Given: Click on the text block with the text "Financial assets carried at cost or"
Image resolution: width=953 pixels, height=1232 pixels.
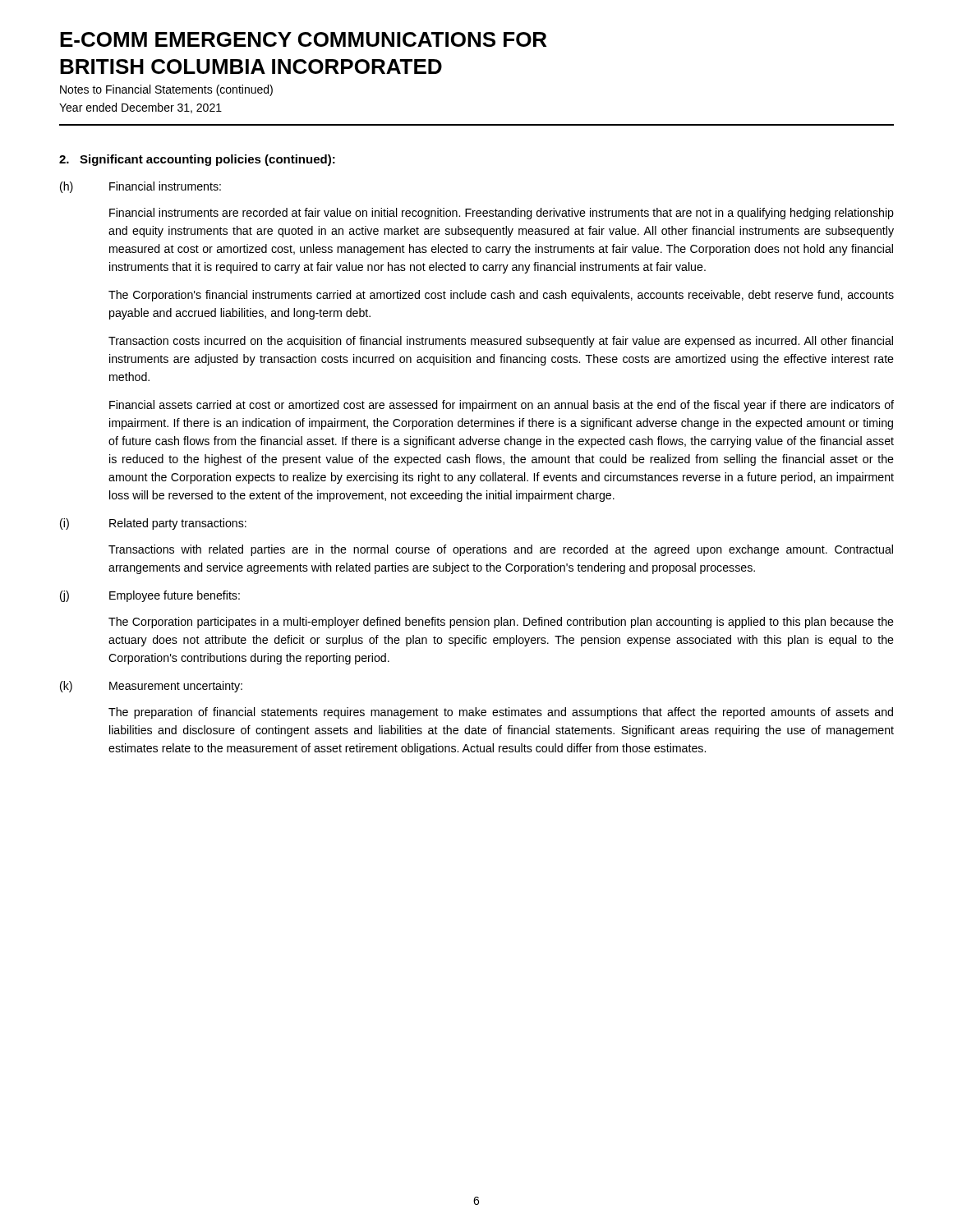Looking at the screenshot, I should tap(501, 450).
